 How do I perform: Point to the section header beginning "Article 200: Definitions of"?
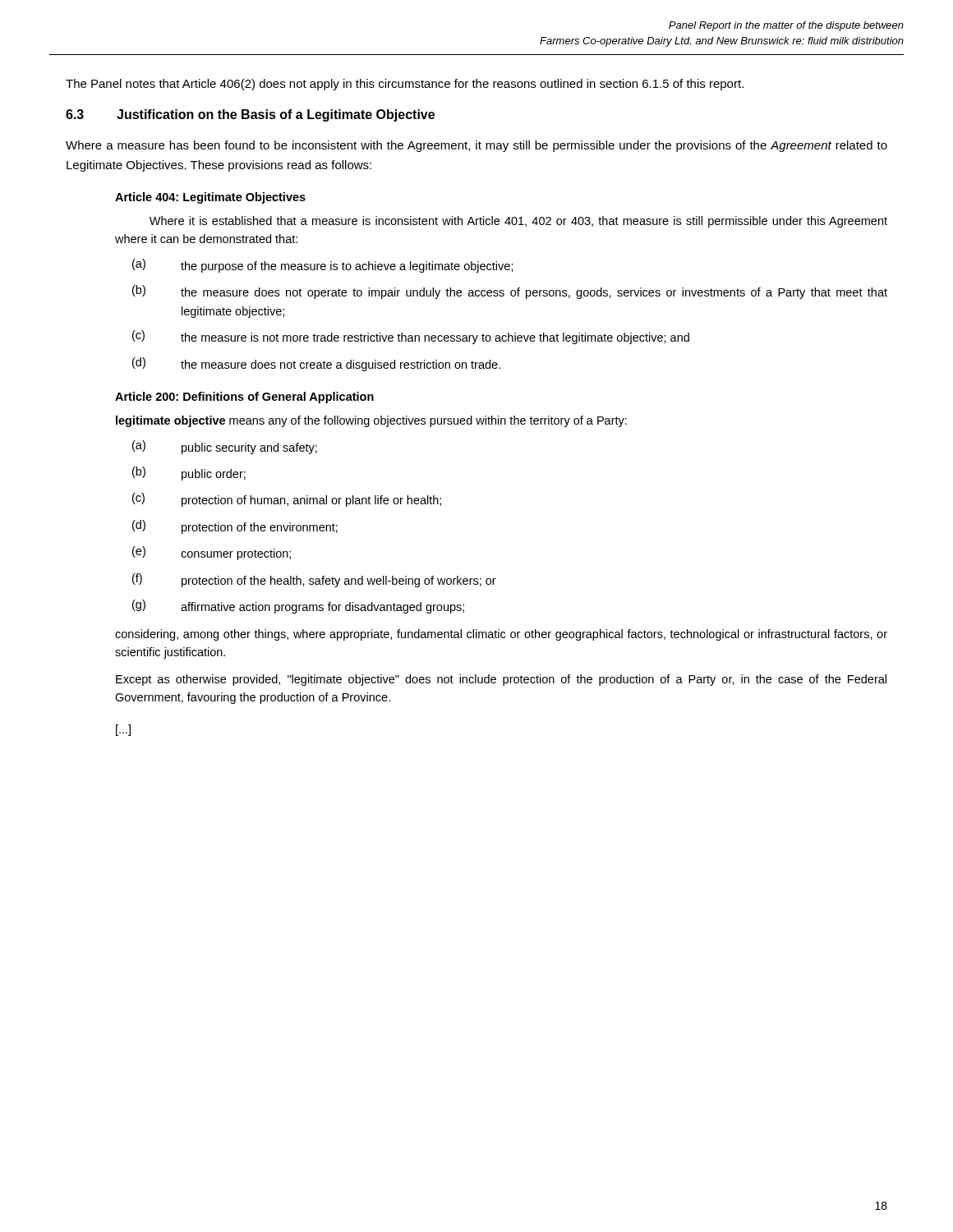point(244,398)
